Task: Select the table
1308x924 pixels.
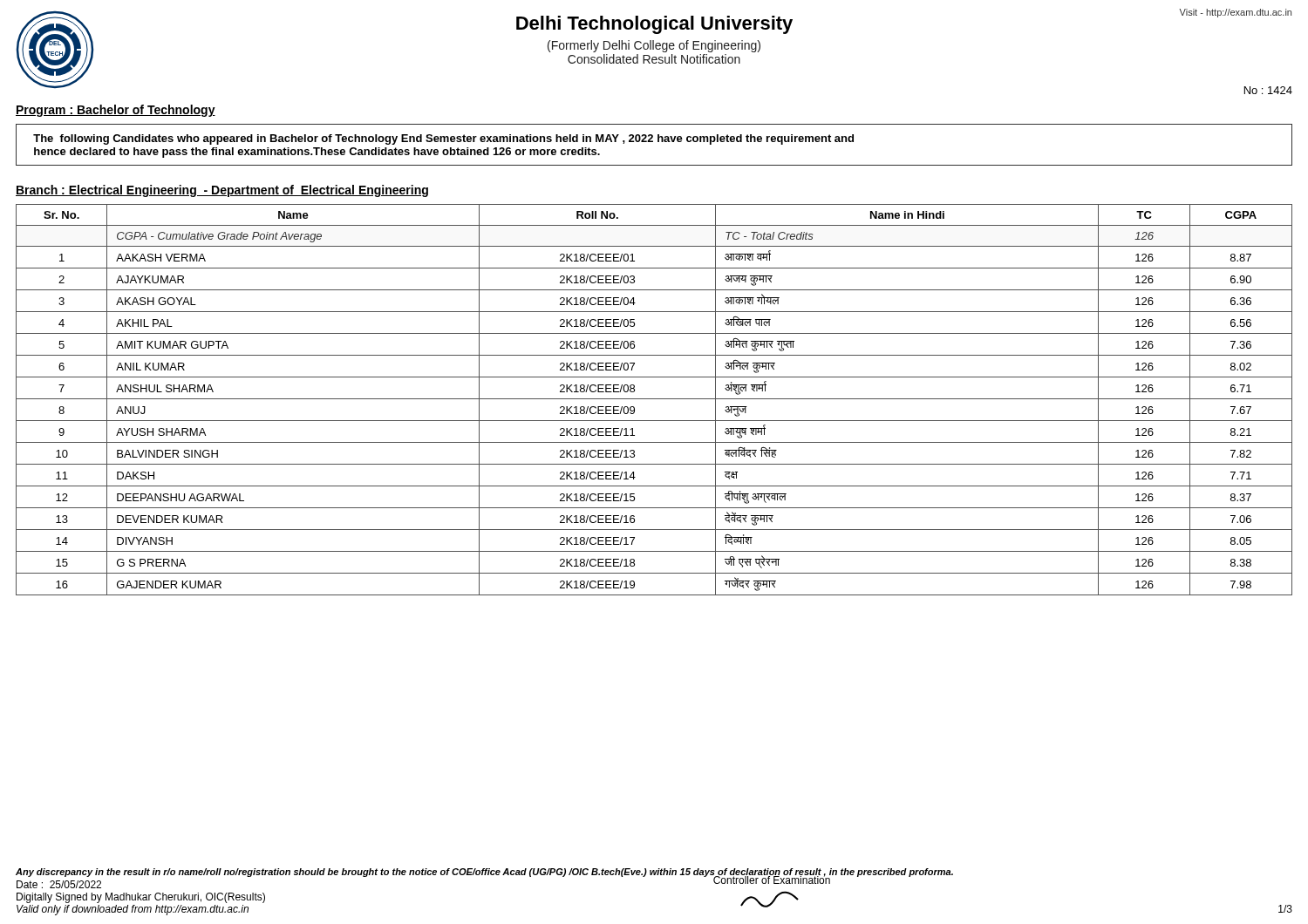Action: (654, 400)
